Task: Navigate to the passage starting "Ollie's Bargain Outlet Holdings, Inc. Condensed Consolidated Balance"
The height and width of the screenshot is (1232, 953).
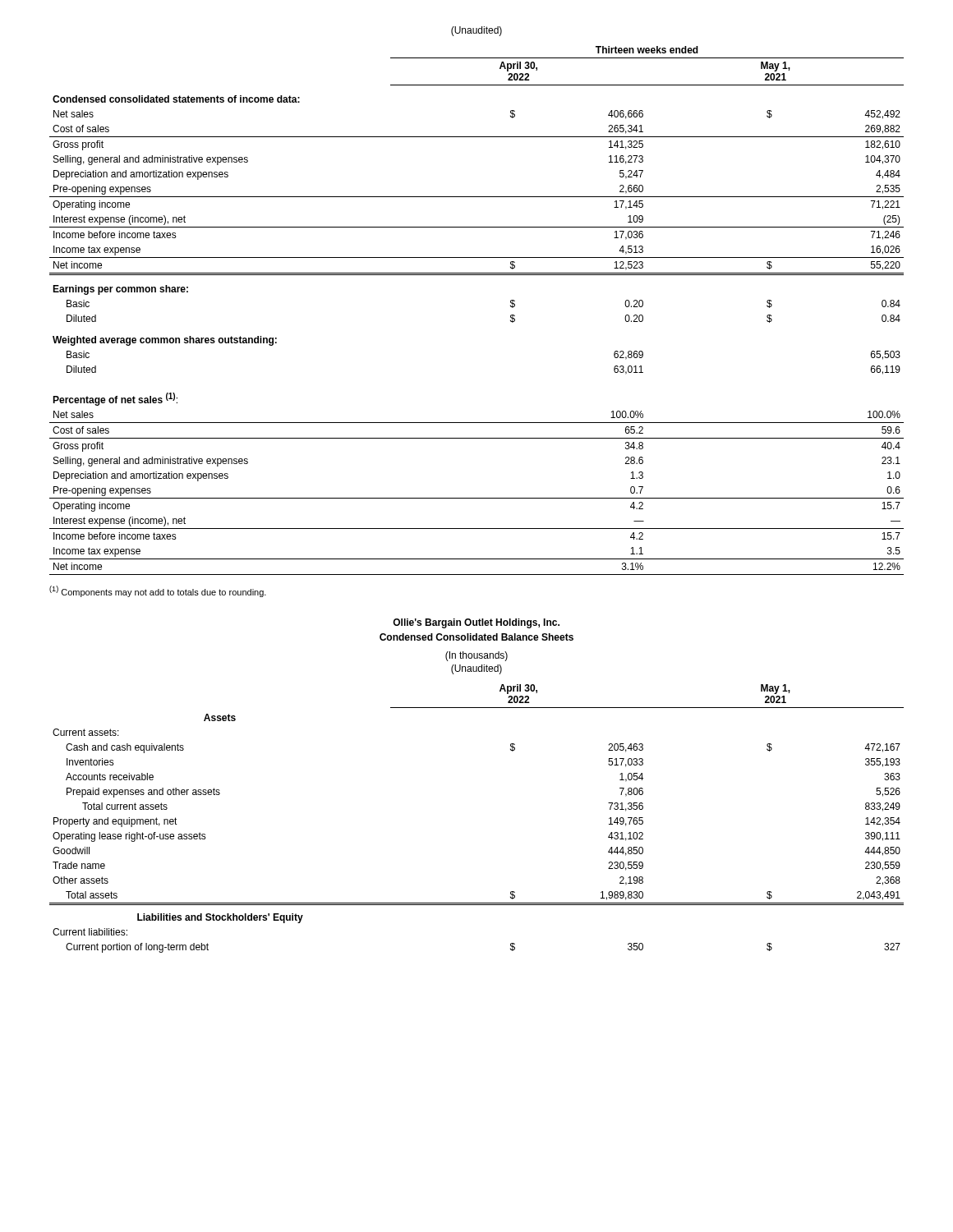Action: (476, 630)
